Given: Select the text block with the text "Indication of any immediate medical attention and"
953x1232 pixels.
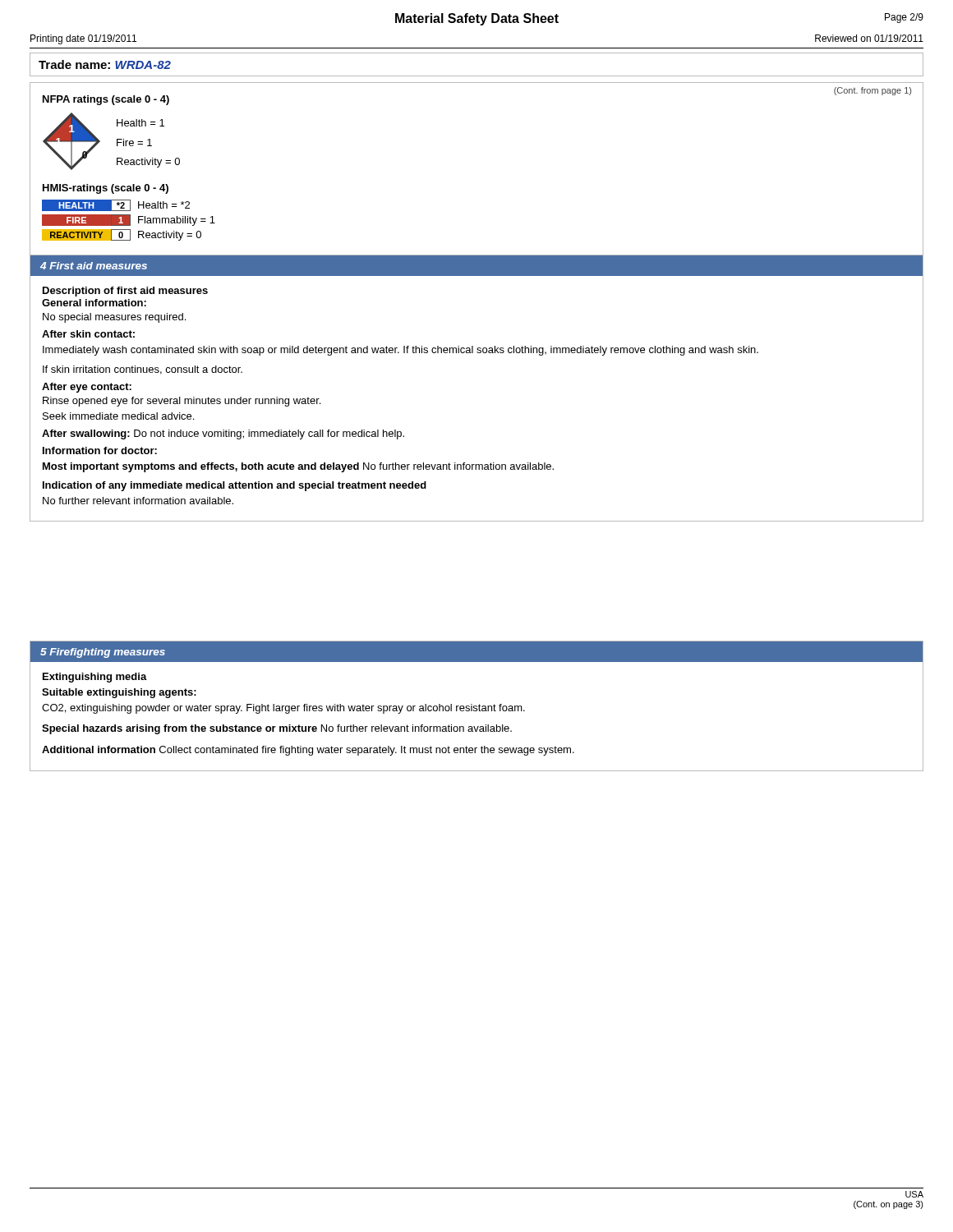Looking at the screenshot, I should pyautogui.click(x=234, y=493).
